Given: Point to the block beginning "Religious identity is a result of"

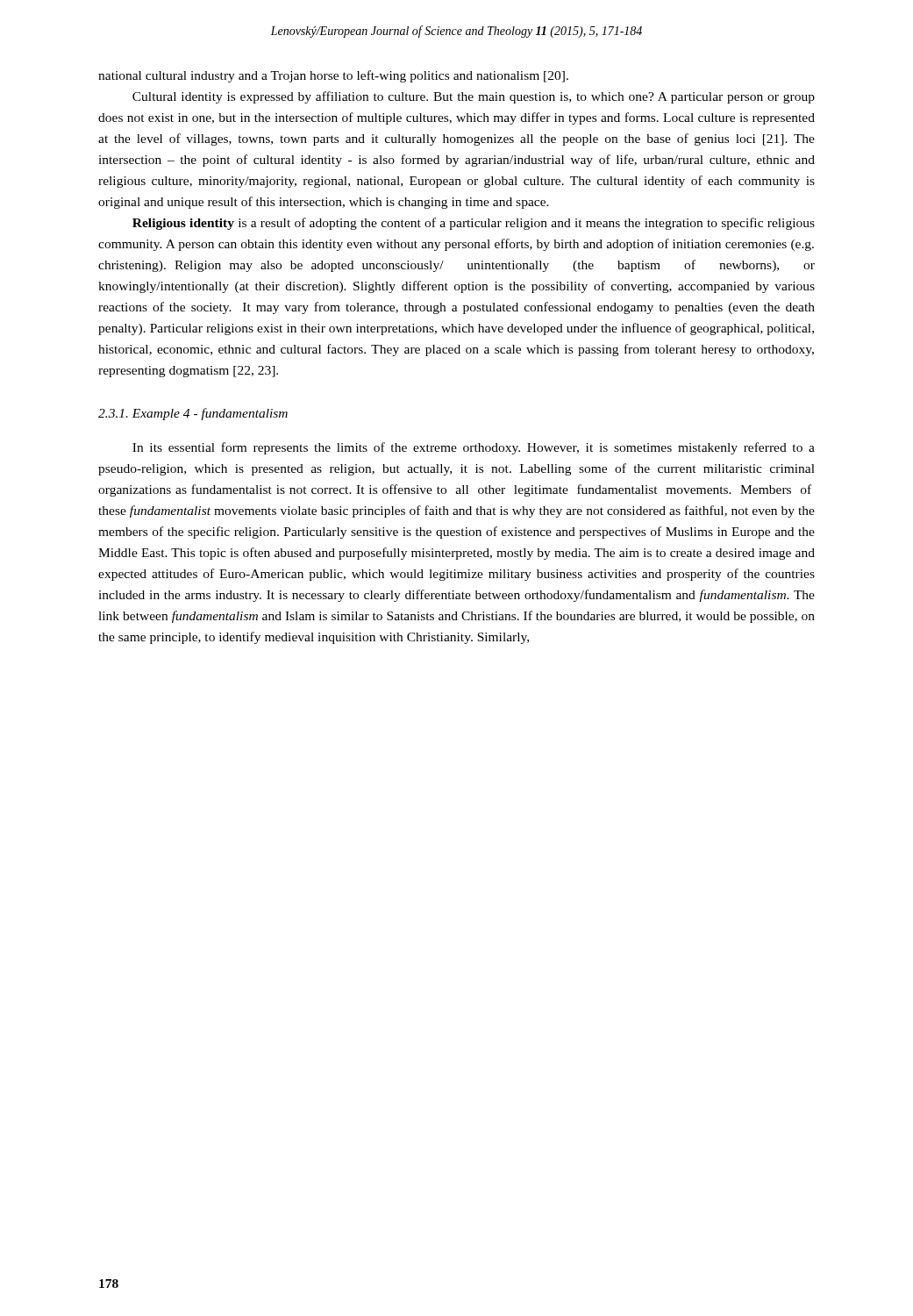Looking at the screenshot, I should click(x=456, y=296).
